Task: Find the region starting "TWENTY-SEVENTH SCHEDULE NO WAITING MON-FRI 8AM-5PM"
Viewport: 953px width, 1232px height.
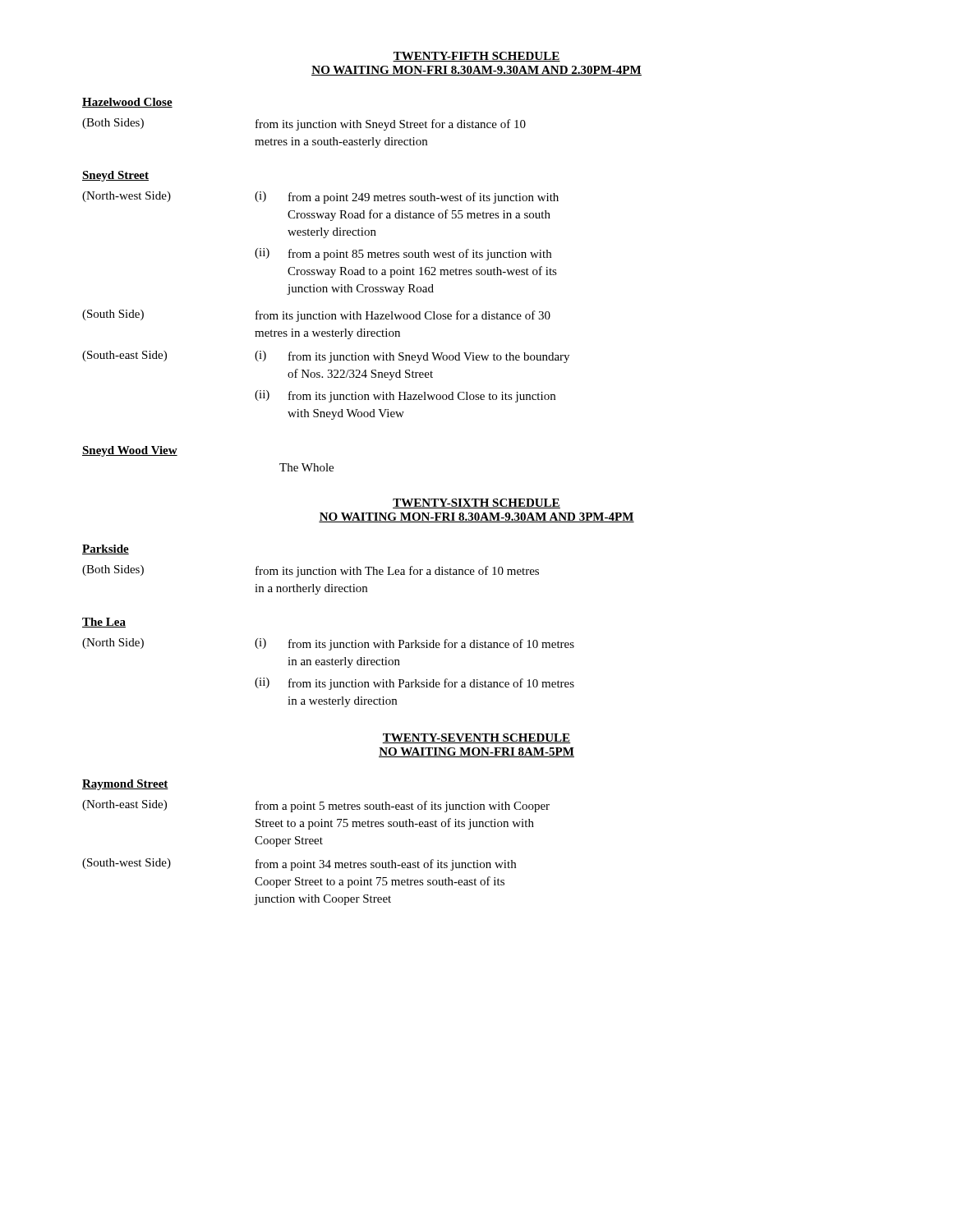Action: (476, 745)
